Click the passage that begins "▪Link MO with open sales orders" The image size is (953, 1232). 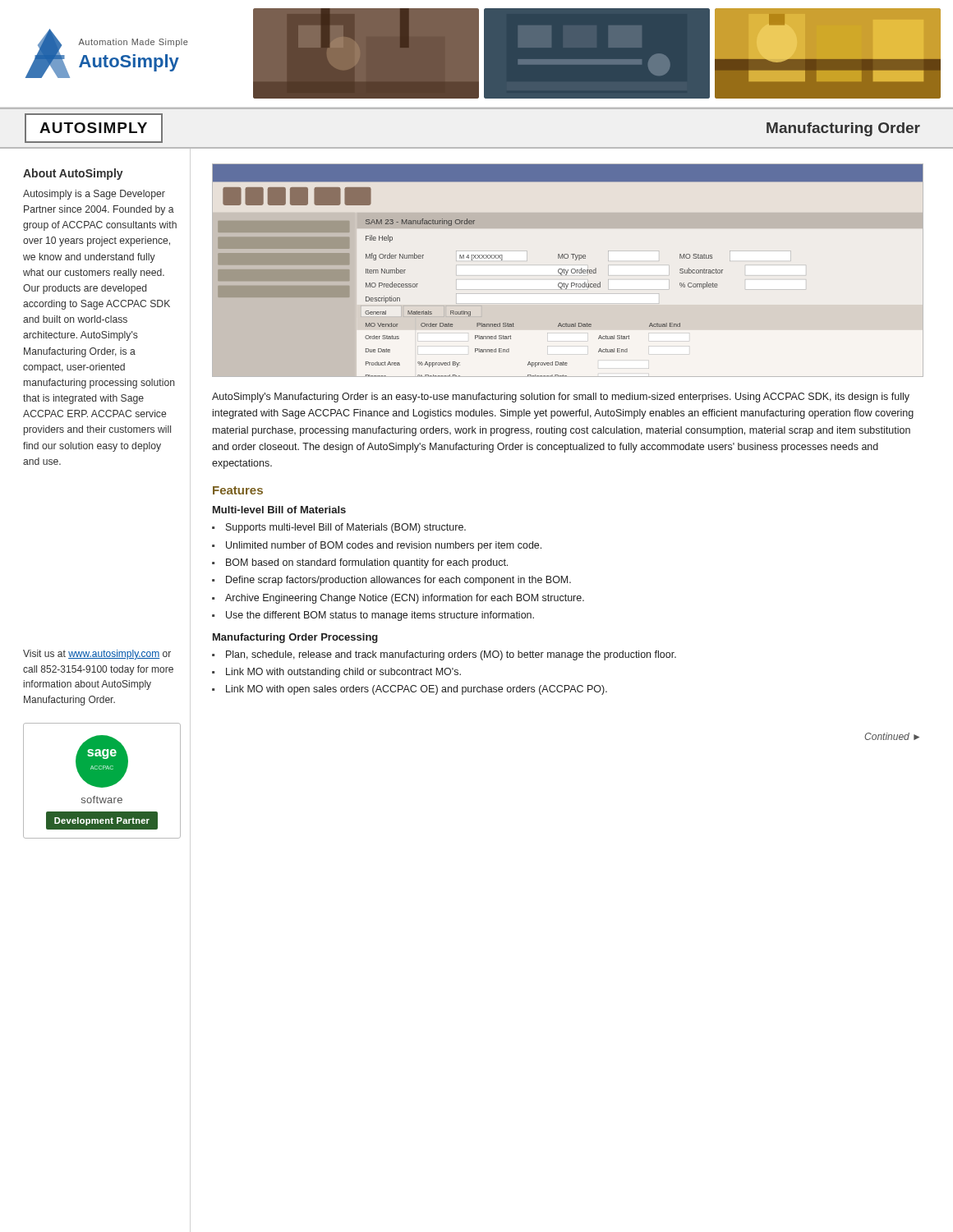click(x=410, y=690)
